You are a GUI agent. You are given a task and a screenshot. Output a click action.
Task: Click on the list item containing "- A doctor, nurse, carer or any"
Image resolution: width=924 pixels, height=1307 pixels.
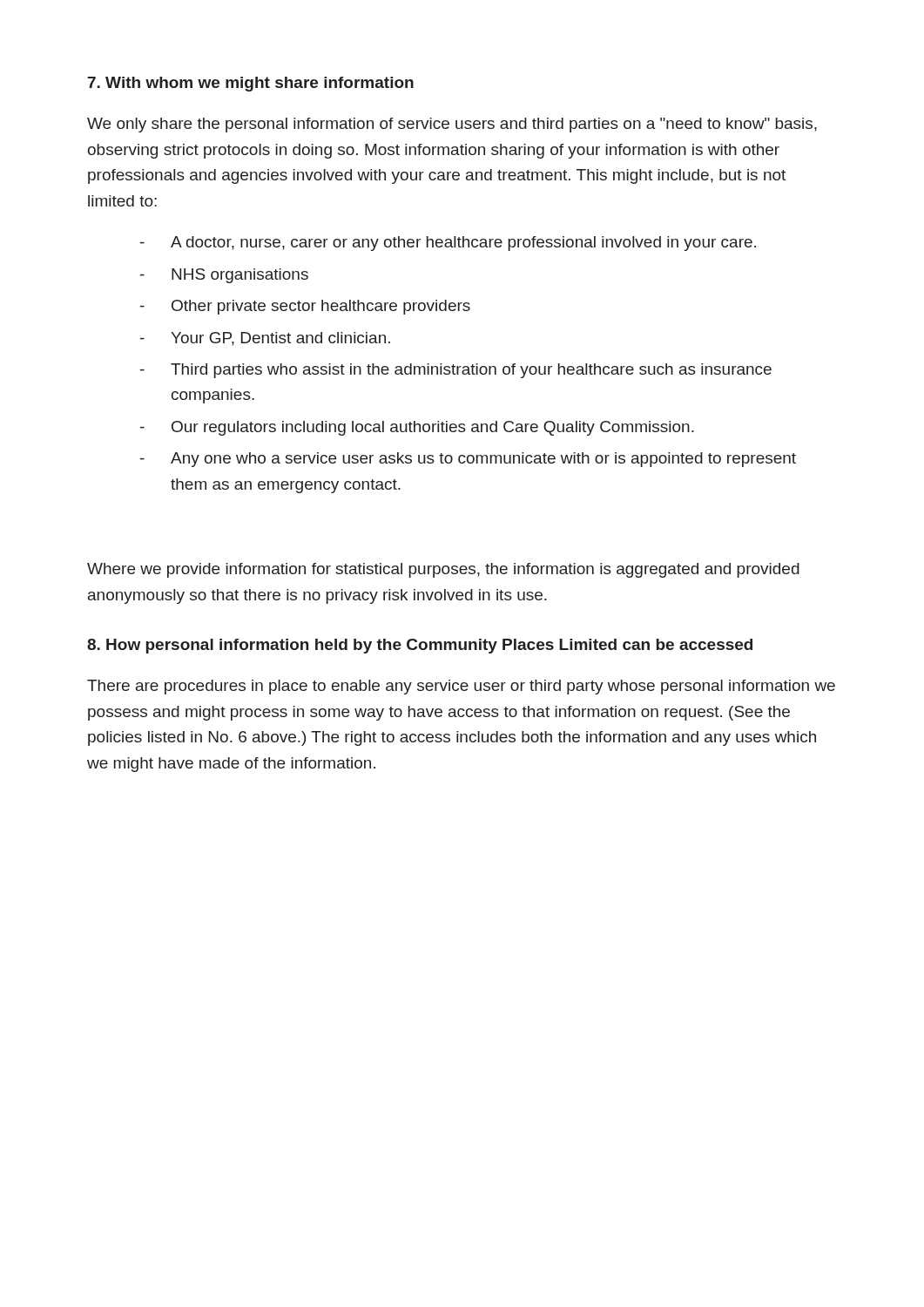coord(488,242)
